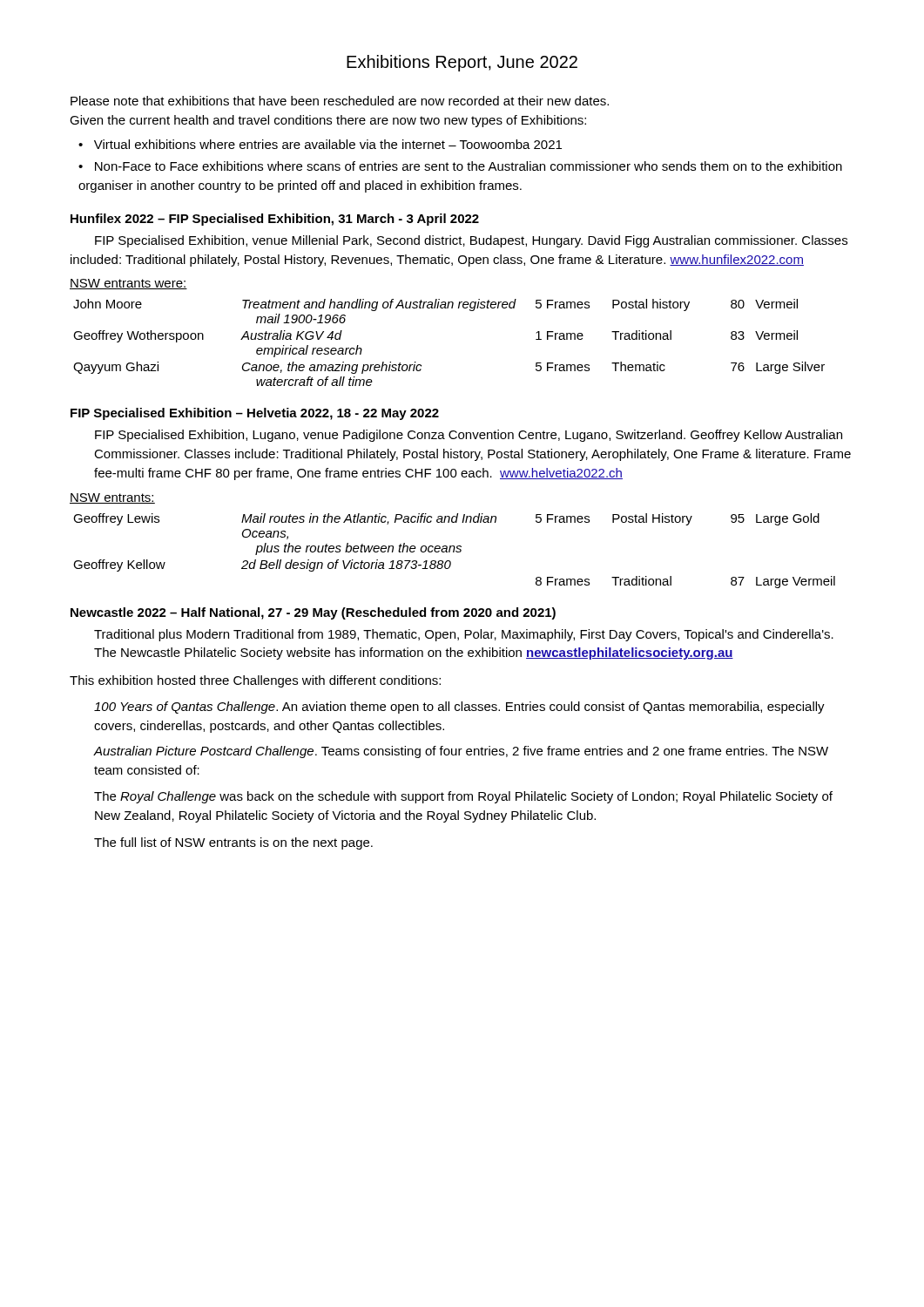The image size is (924, 1307).
Task: Locate the text block that reads "The Royal Challenge was back on"
Action: pos(463,805)
